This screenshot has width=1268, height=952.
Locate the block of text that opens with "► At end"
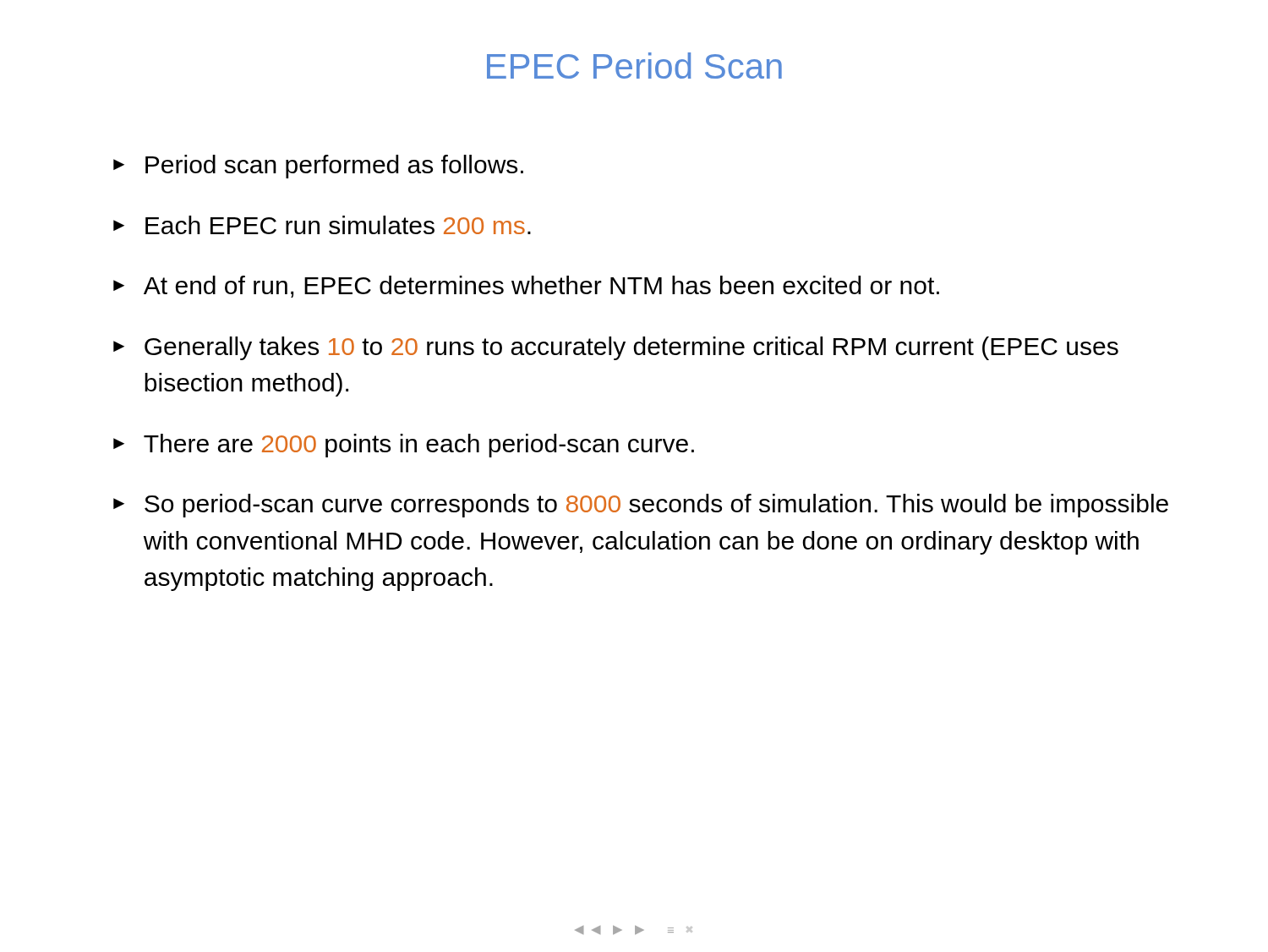[642, 286]
